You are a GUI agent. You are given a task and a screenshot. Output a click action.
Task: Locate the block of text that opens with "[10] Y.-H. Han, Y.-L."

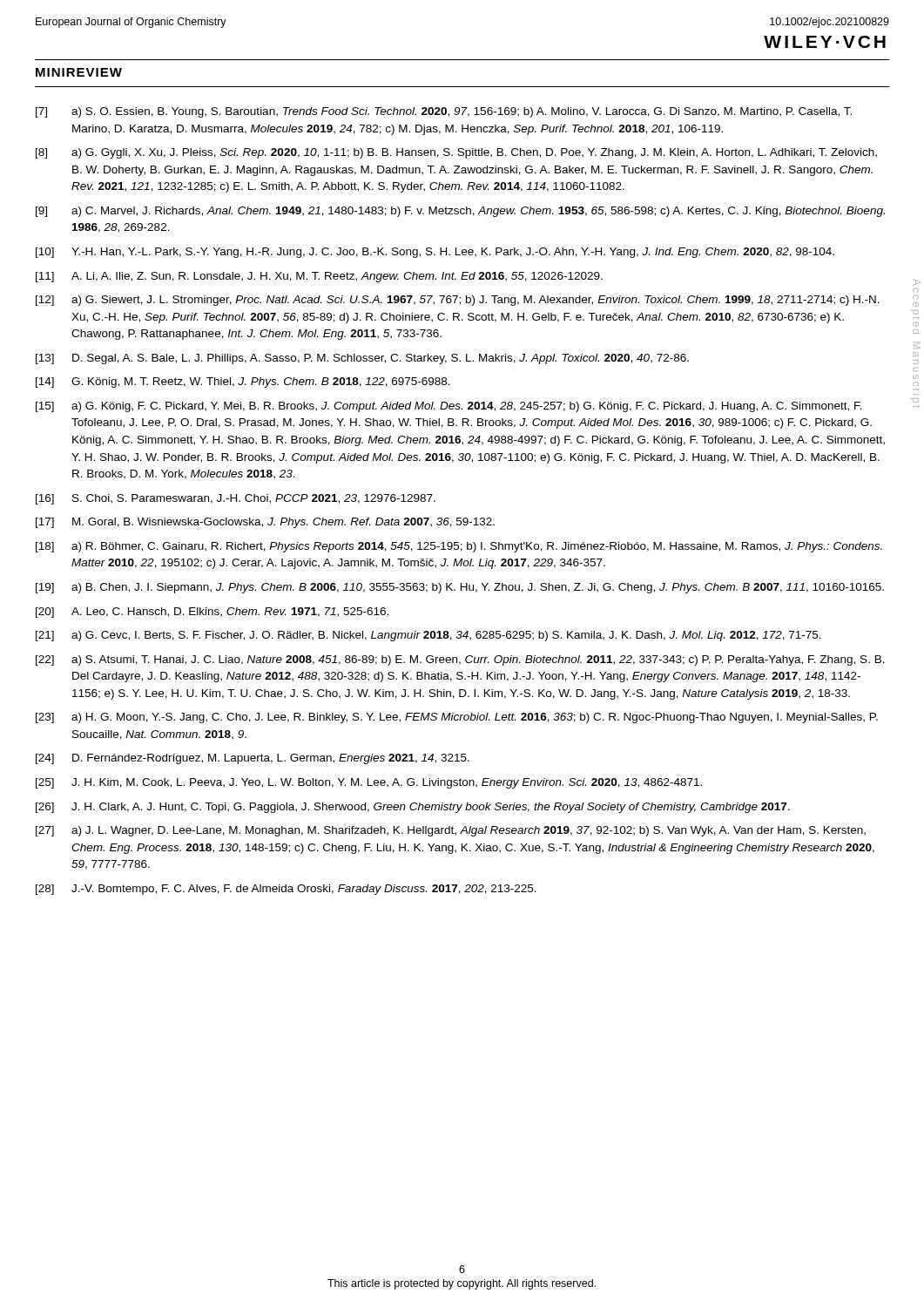point(462,252)
